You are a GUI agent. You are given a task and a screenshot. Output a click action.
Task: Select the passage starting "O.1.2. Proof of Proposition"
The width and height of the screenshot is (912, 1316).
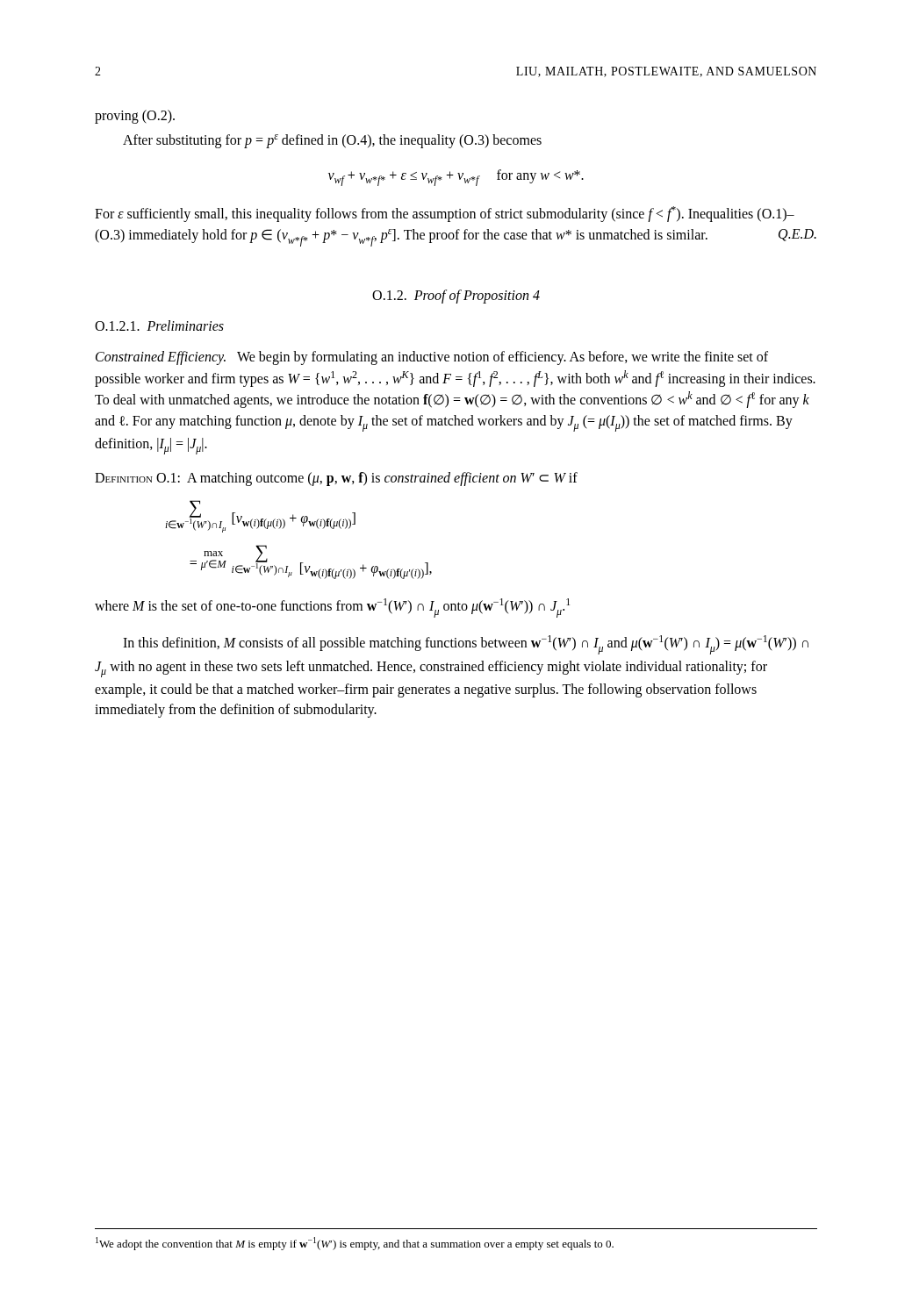point(456,295)
